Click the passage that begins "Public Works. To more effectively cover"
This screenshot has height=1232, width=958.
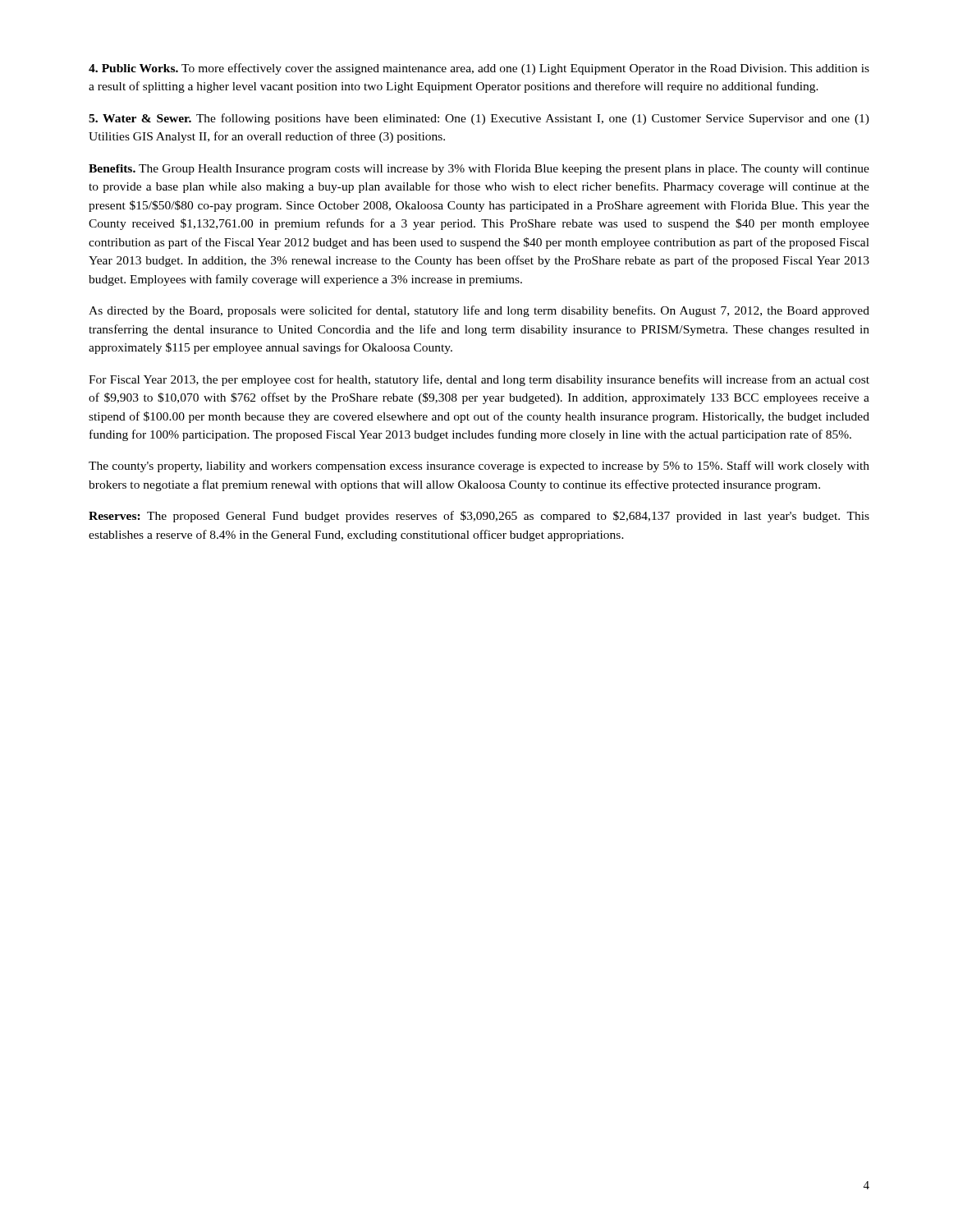479,77
